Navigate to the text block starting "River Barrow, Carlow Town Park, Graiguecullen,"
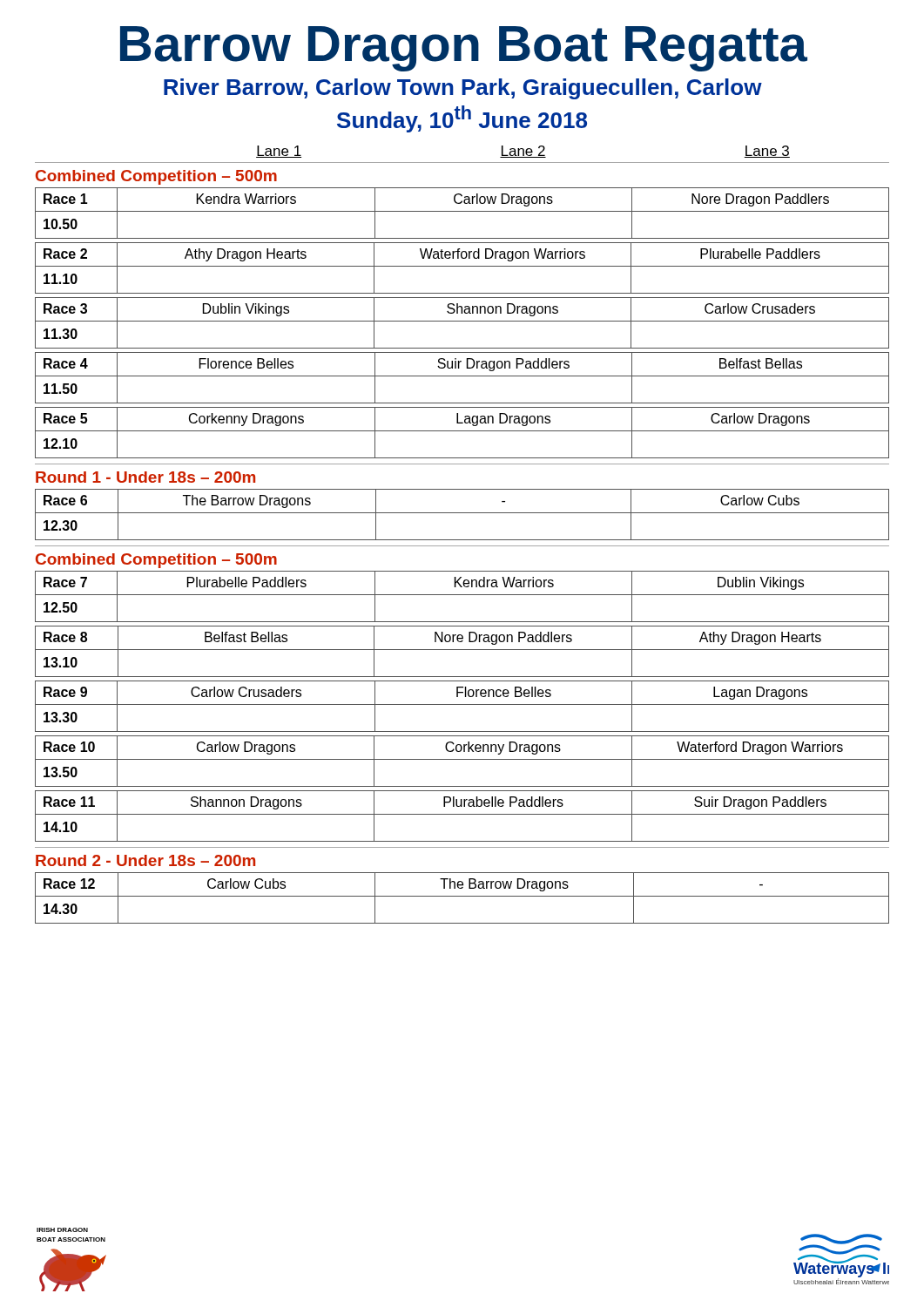924x1307 pixels. (x=462, y=87)
